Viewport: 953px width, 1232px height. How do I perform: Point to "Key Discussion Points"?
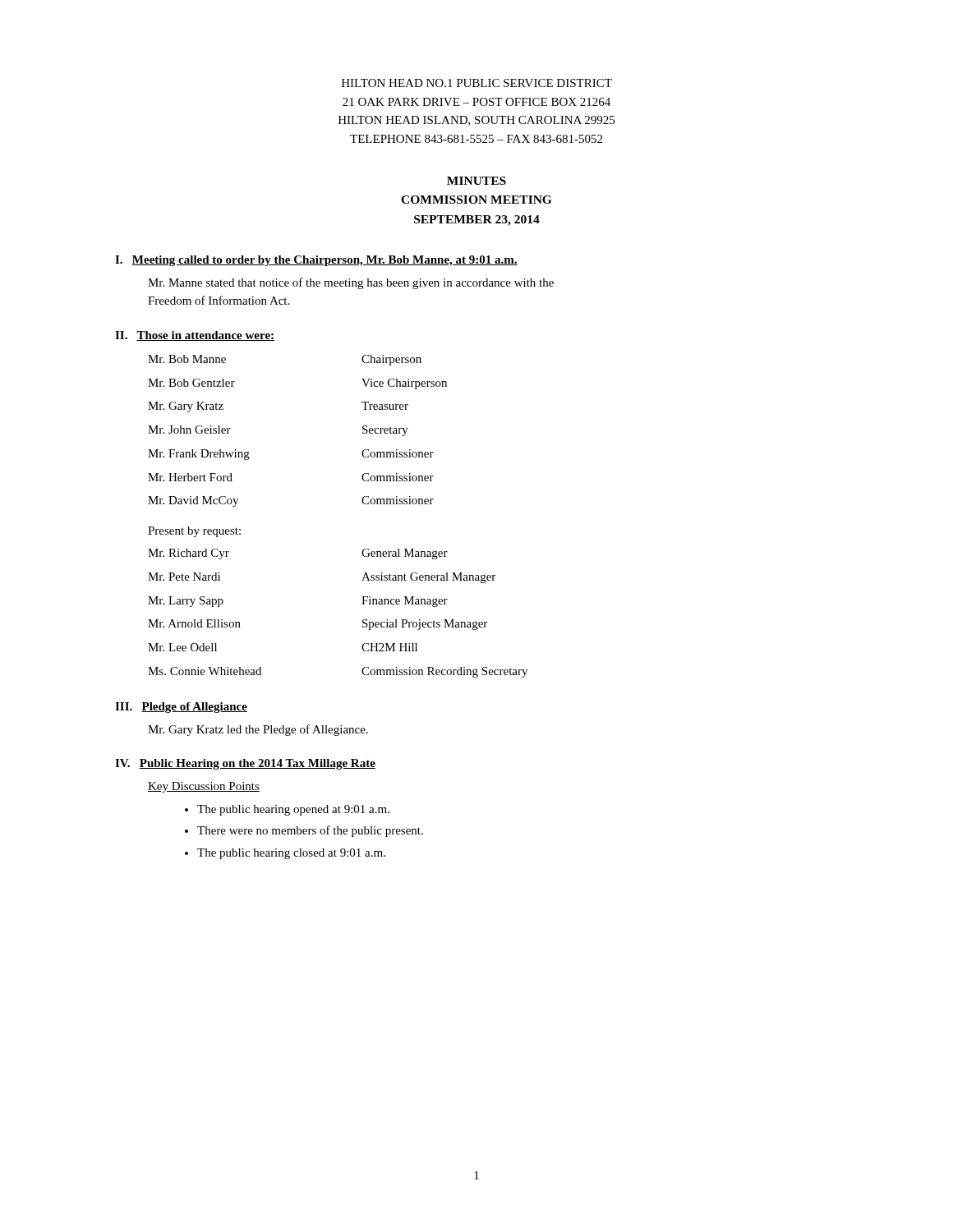pyautogui.click(x=204, y=786)
